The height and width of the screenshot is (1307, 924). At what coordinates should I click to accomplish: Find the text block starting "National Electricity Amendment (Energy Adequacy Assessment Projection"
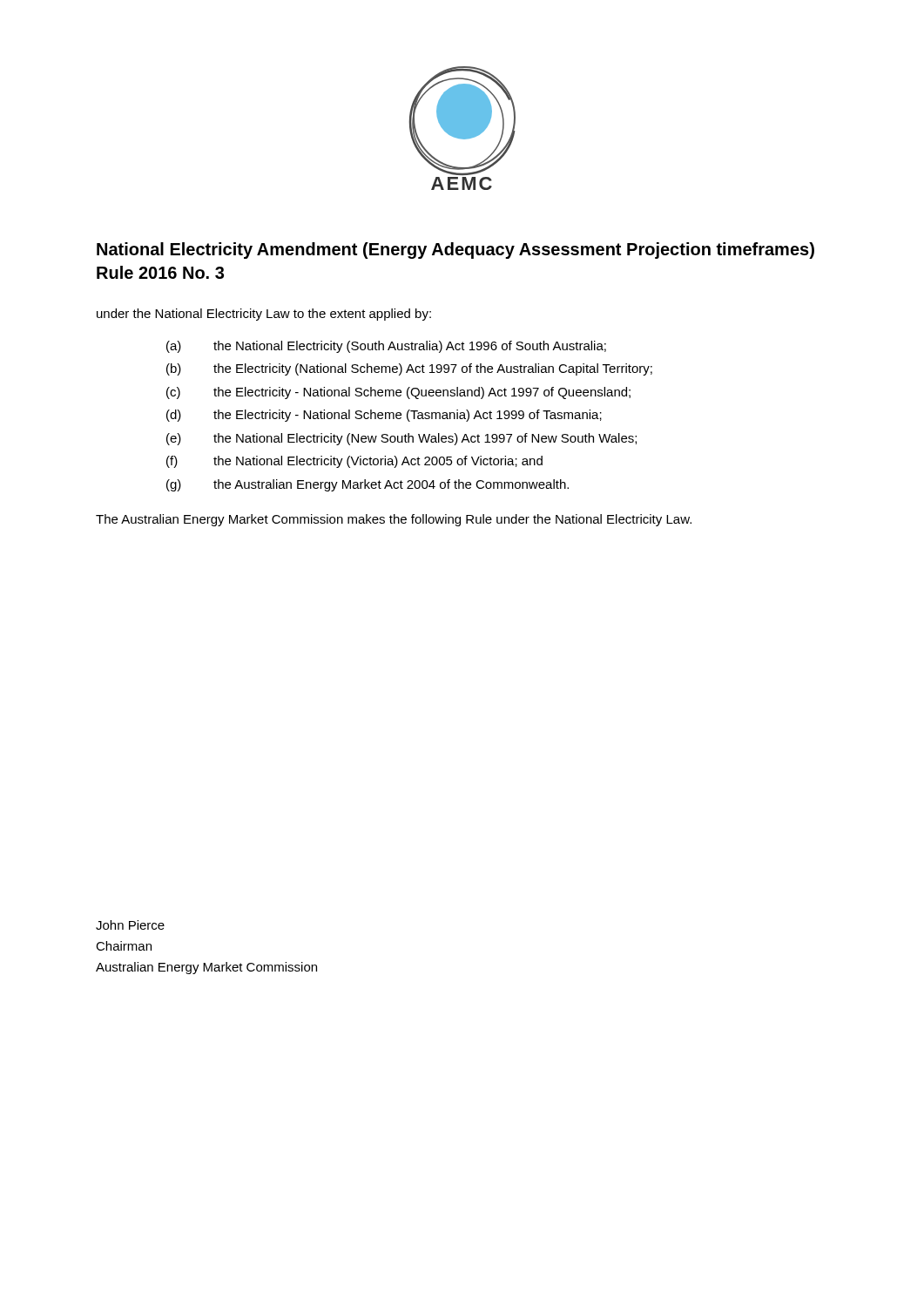[462, 261]
